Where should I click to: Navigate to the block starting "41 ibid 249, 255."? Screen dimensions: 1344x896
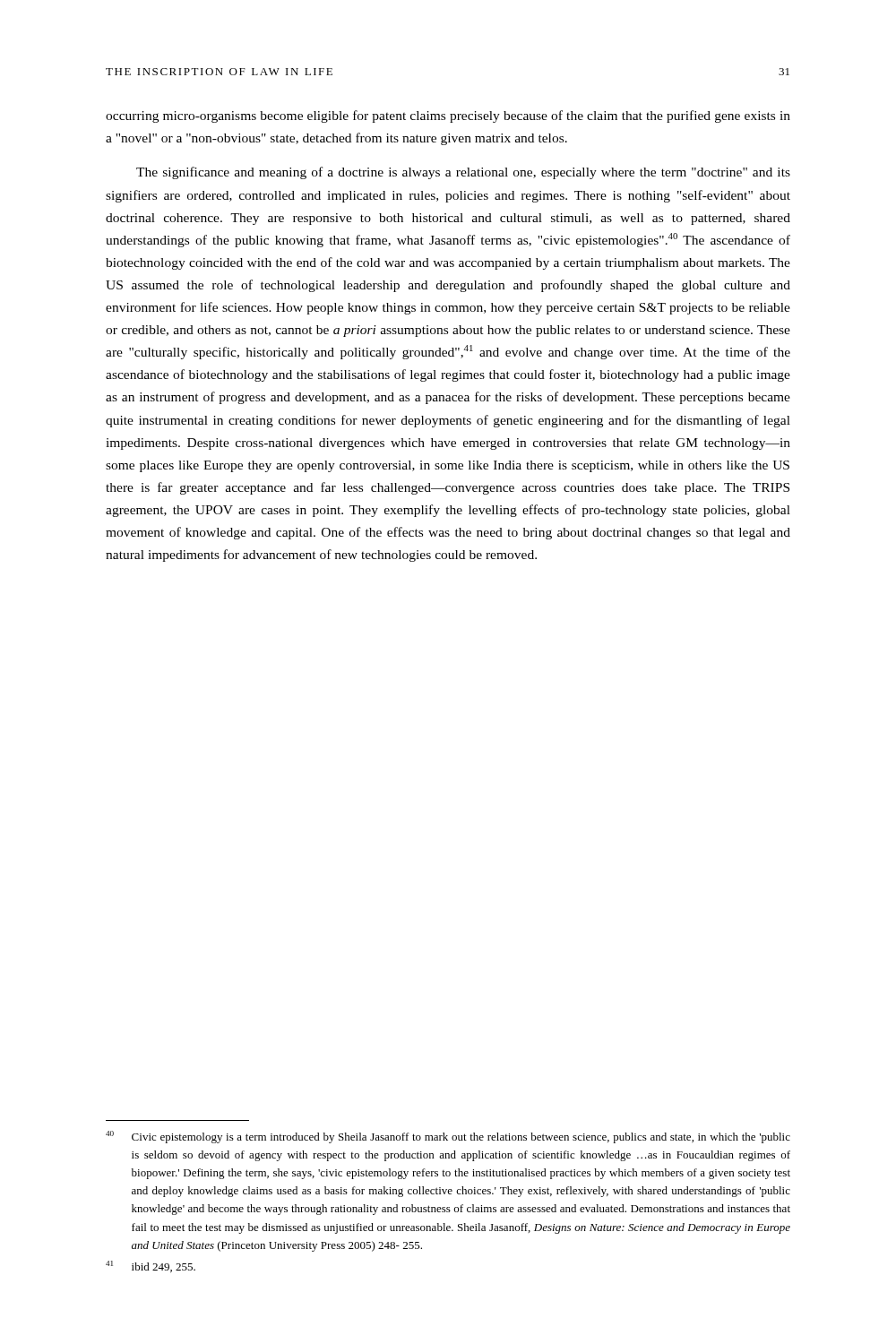coord(151,1266)
